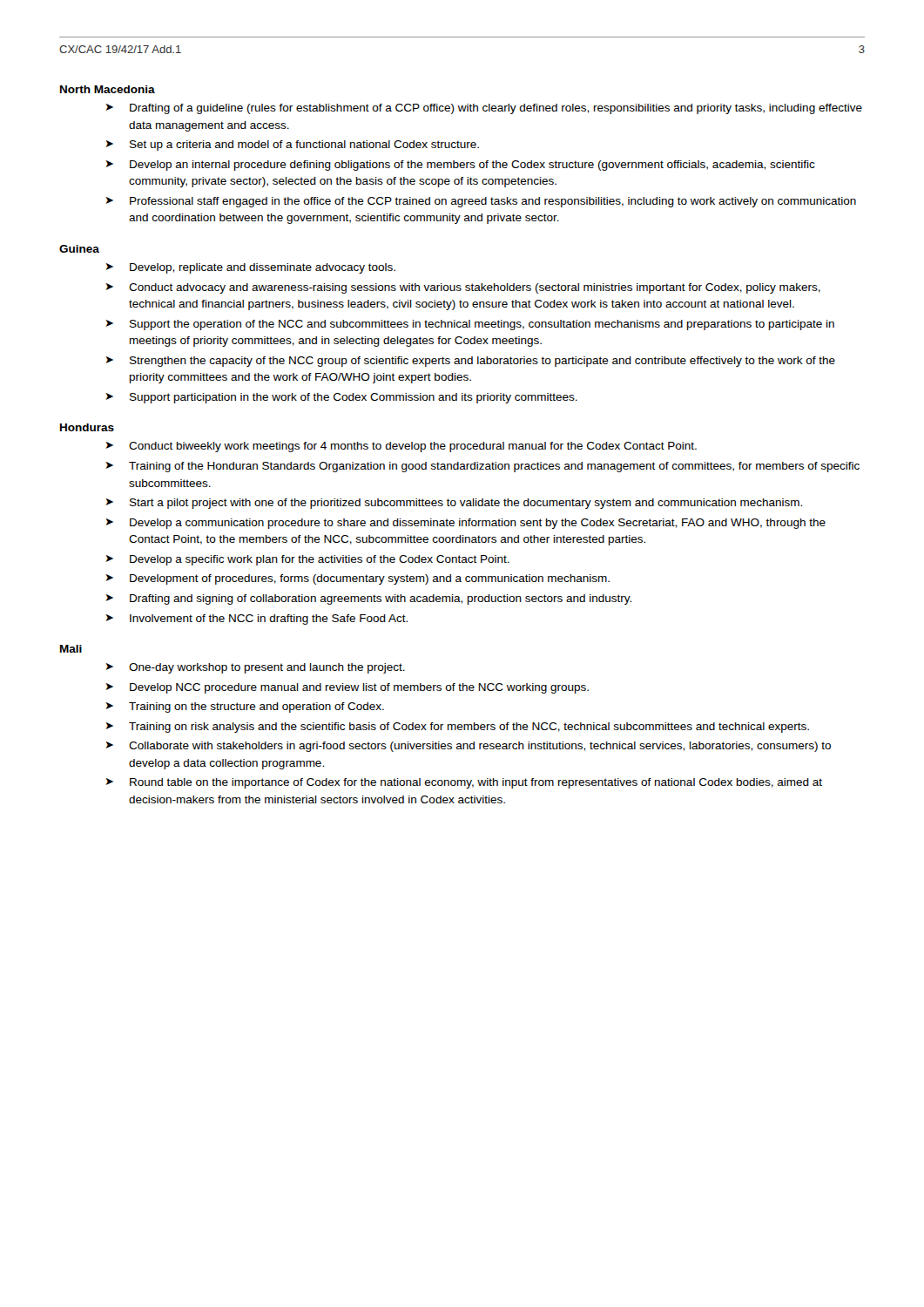Click on the passage starting "➤ Involvement of the NCC in drafting the"
This screenshot has height=1307, width=924.
click(x=256, y=620)
